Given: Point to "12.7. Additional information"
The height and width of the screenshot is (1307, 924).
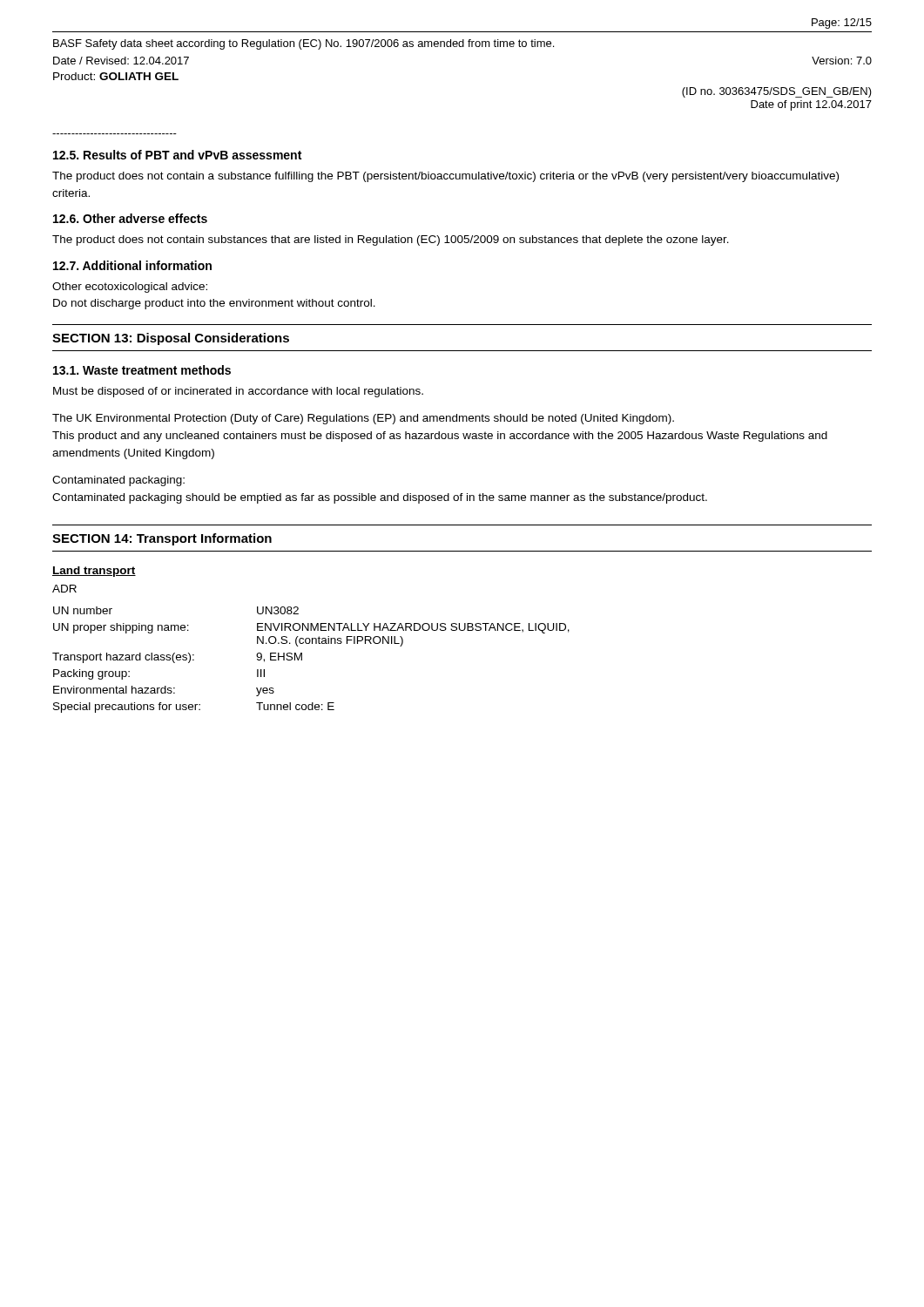Looking at the screenshot, I should coord(132,266).
